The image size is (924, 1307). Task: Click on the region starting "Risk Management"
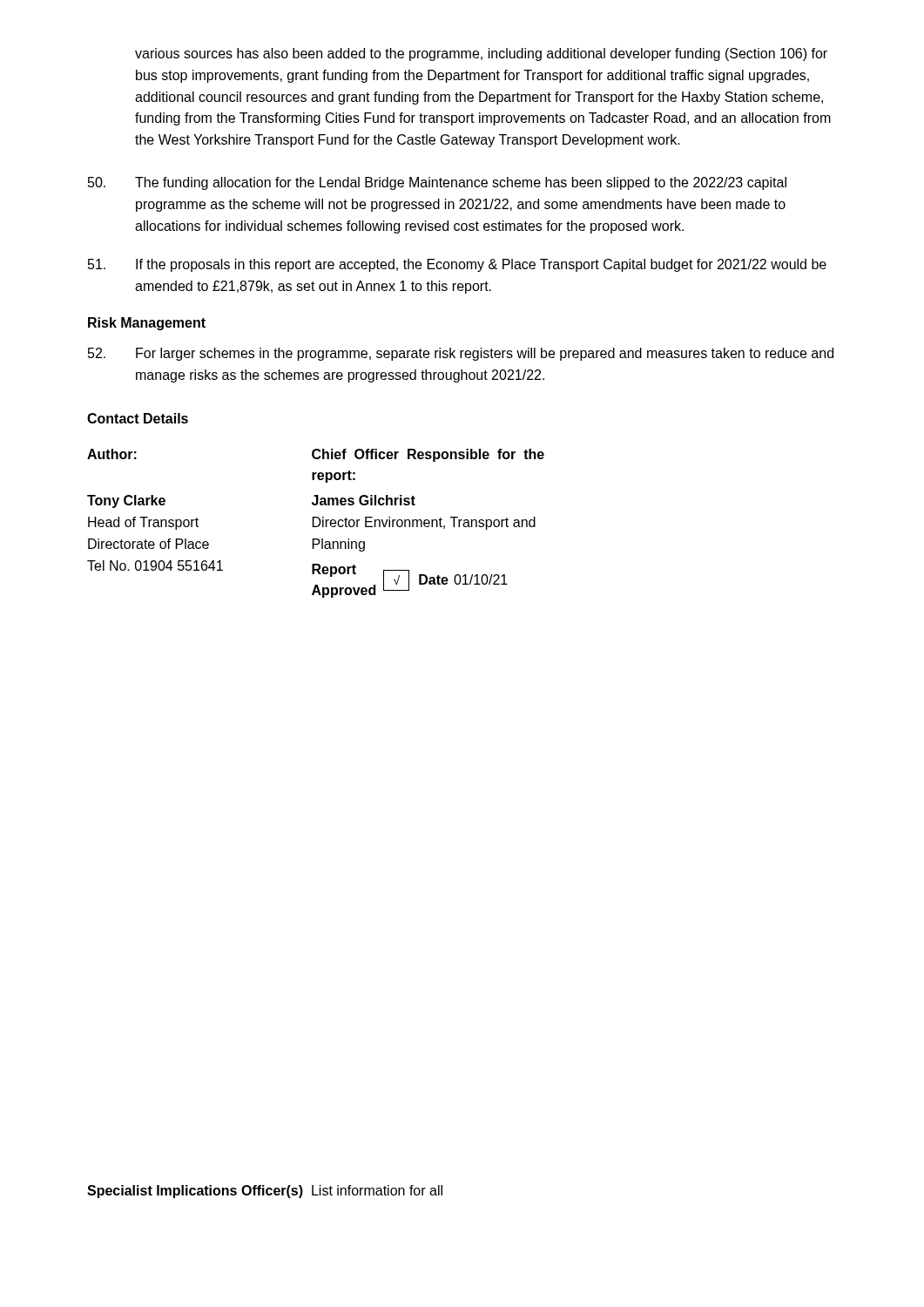click(146, 323)
